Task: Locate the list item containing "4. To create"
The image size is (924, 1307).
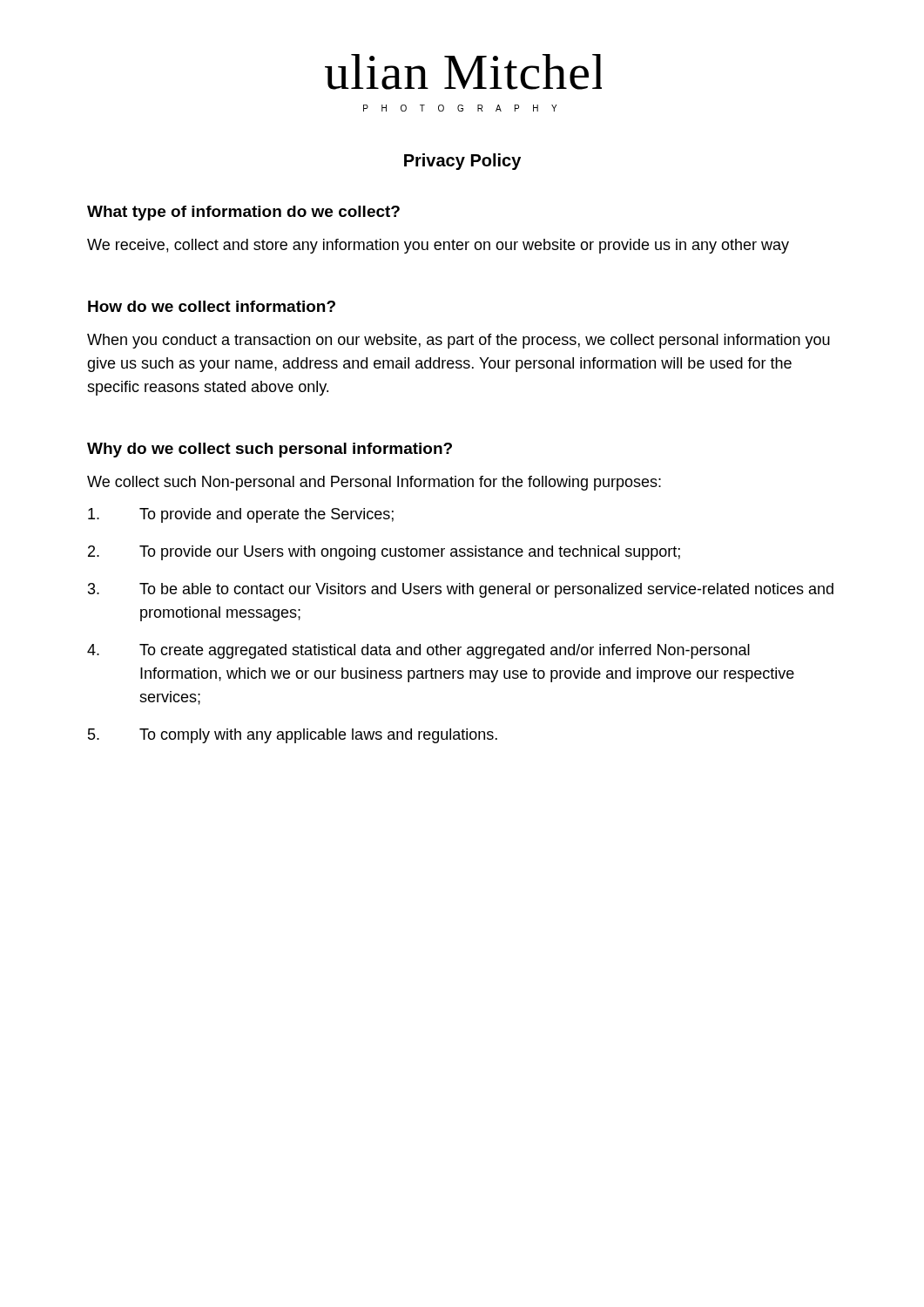Action: 462,674
